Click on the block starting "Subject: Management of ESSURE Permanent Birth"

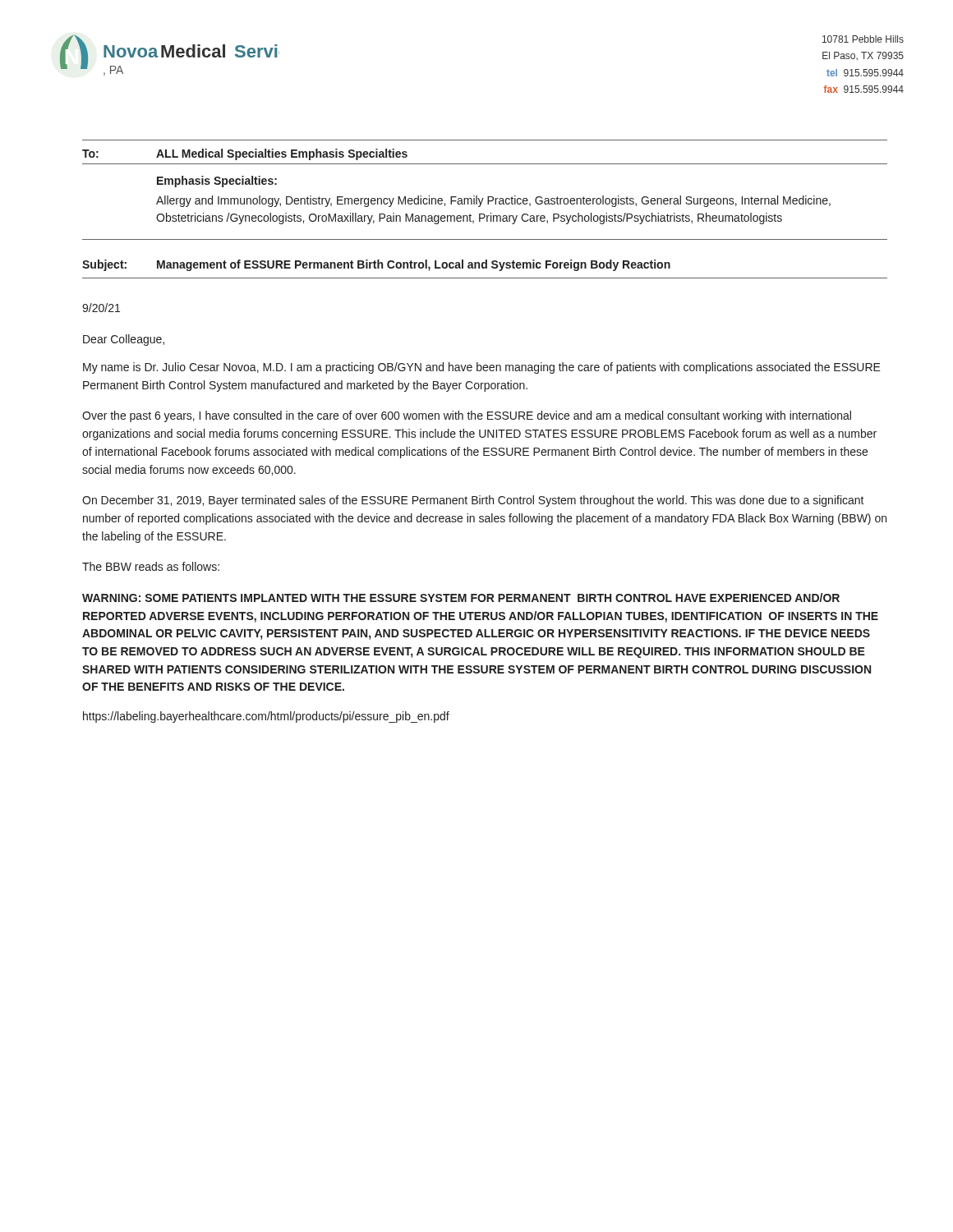(x=485, y=259)
